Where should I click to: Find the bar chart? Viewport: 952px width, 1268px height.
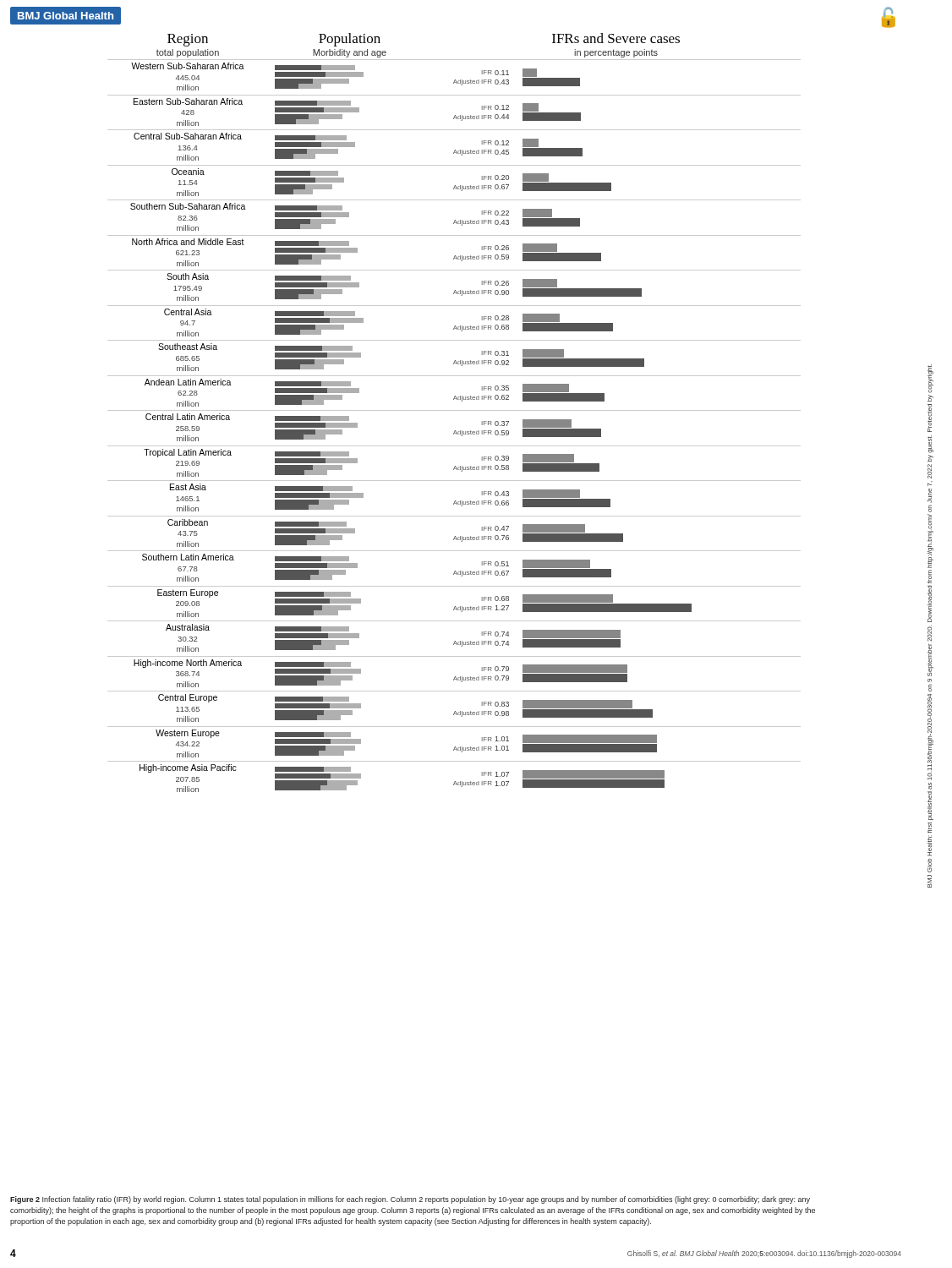(x=454, y=413)
